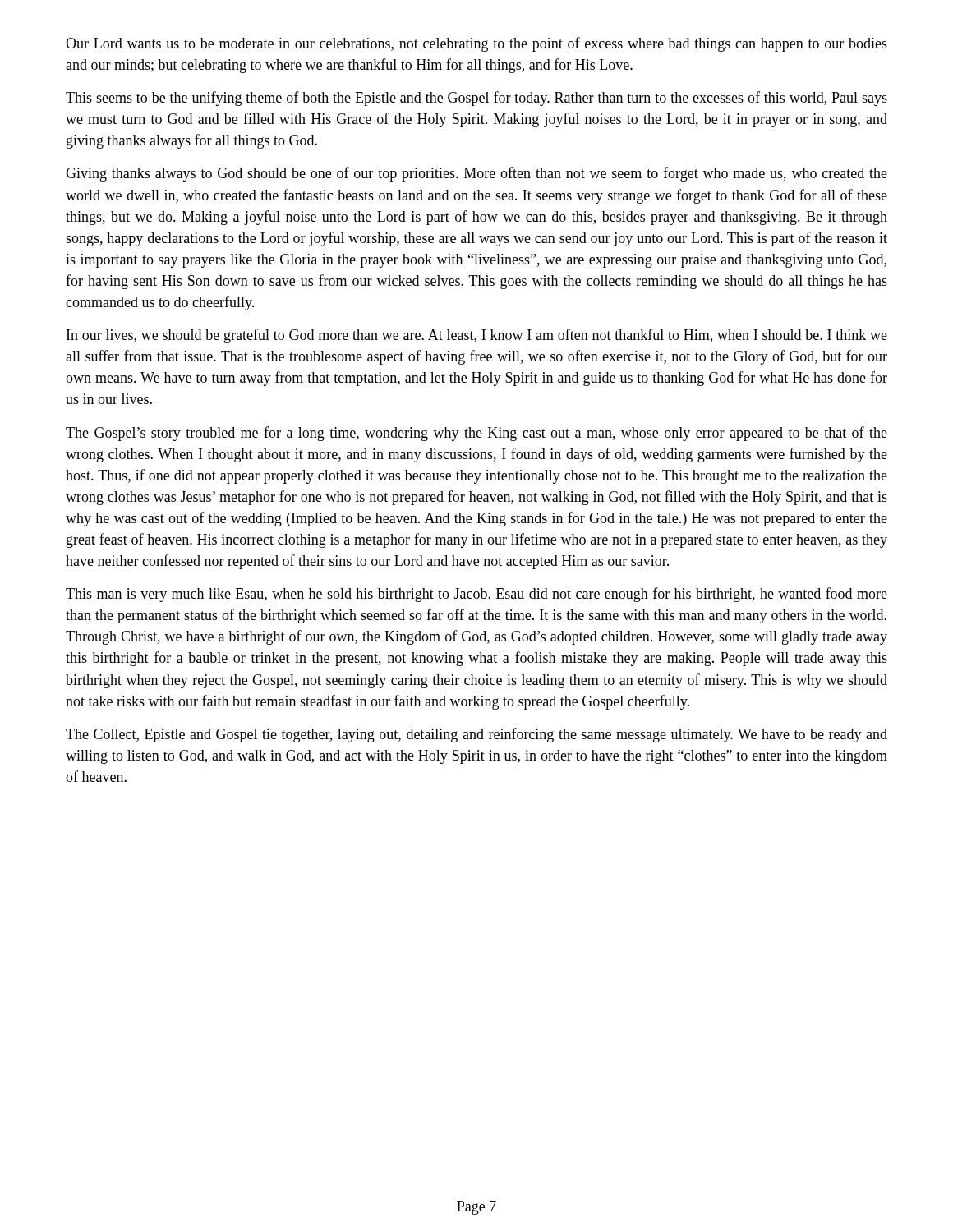The height and width of the screenshot is (1232, 953).
Task: Select the text block containing "This man is very much like Esau, when"
Action: [x=476, y=648]
